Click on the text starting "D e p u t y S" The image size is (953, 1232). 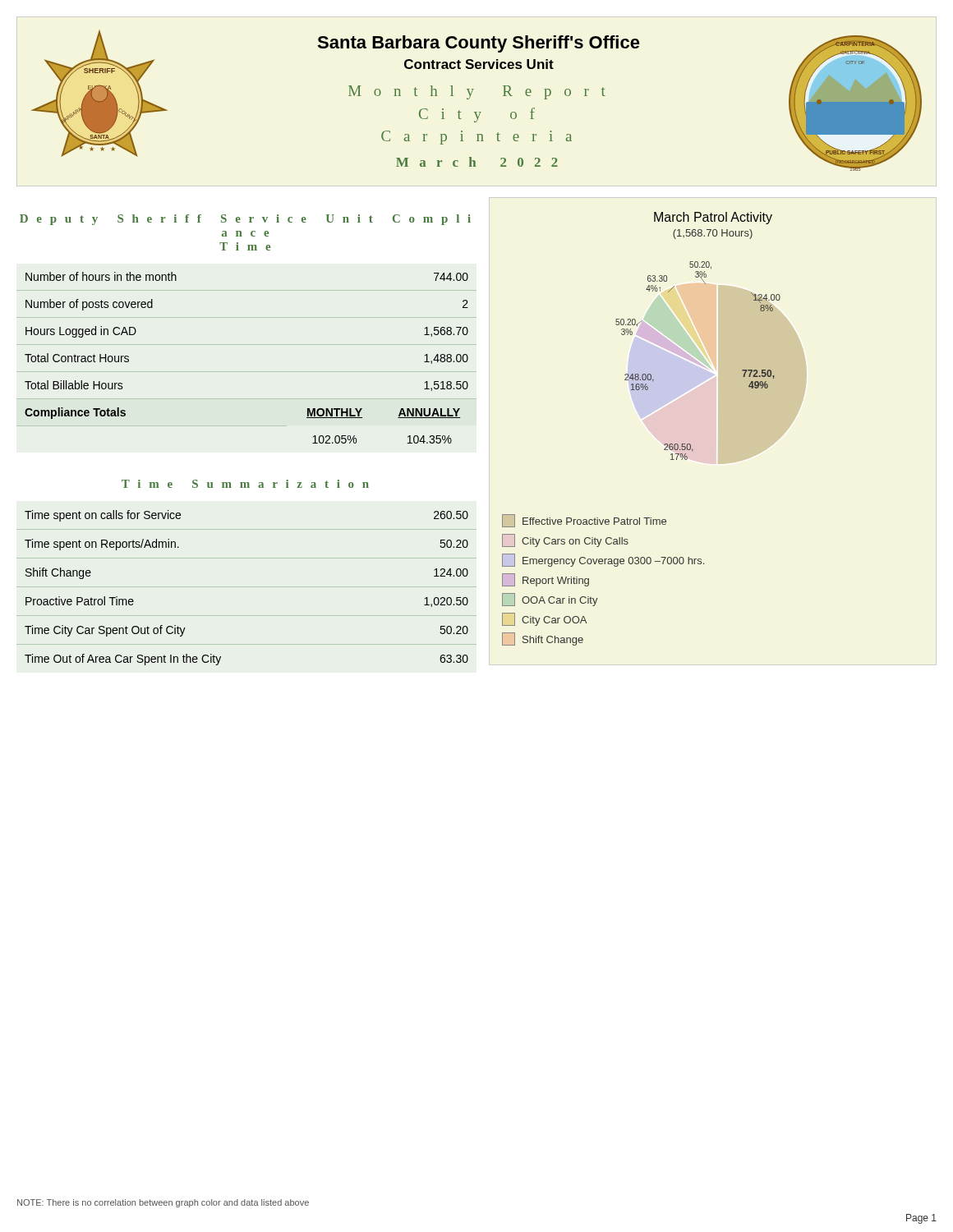click(246, 232)
